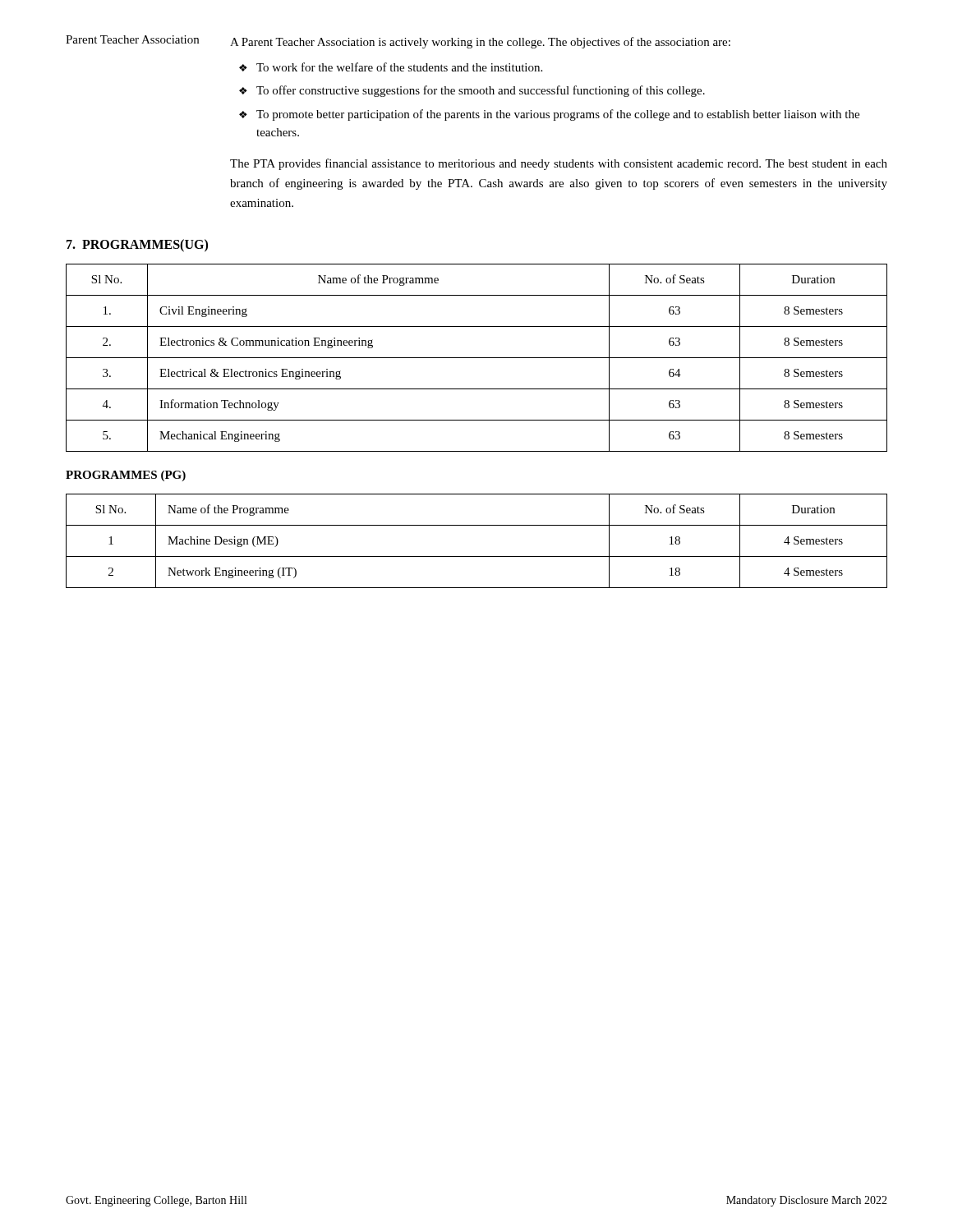This screenshot has width=953, height=1232.
Task: Select the region starting "To work for"
Action: pos(400,67)
